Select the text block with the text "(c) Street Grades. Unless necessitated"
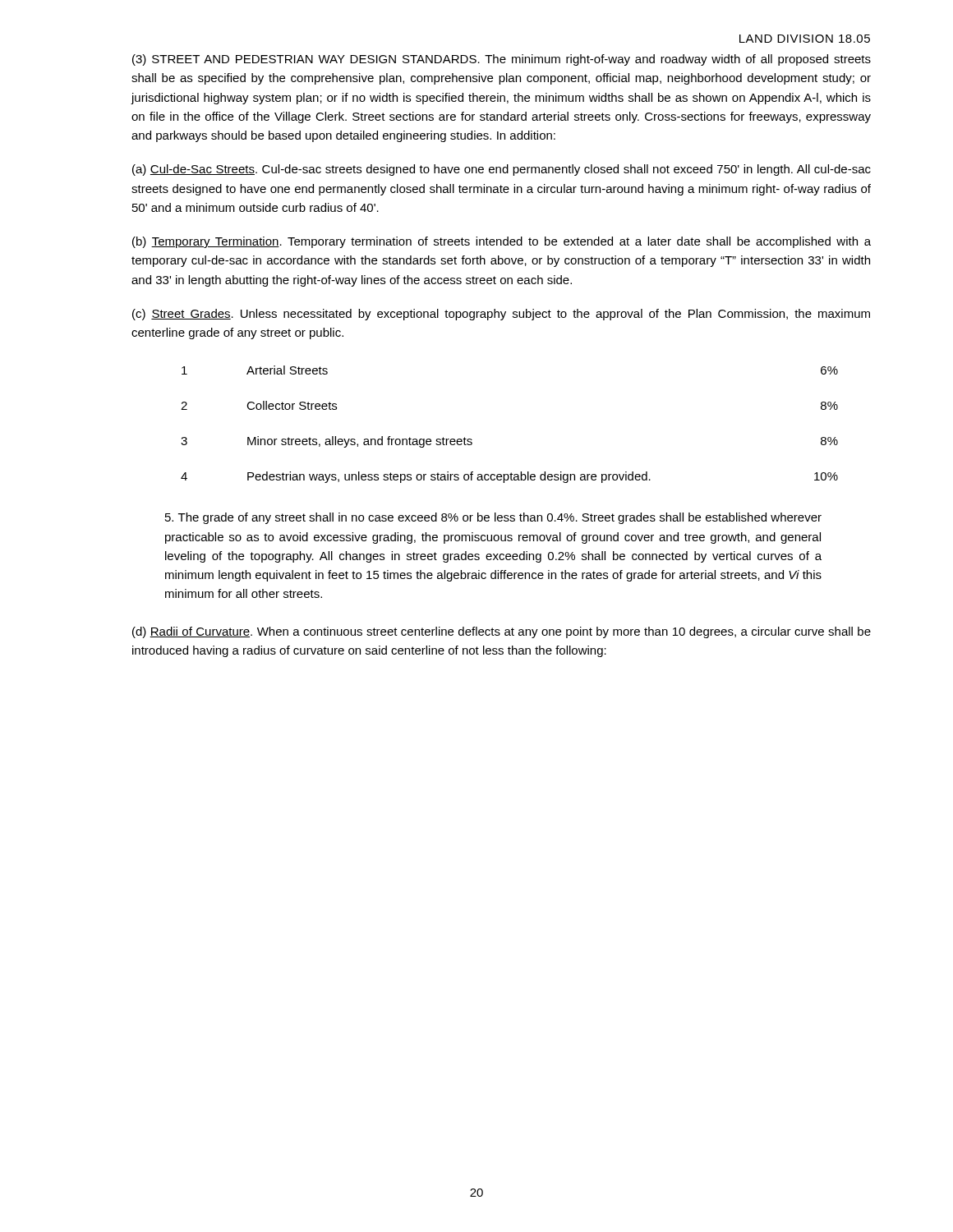953x1232 pixels. [501, 323]
